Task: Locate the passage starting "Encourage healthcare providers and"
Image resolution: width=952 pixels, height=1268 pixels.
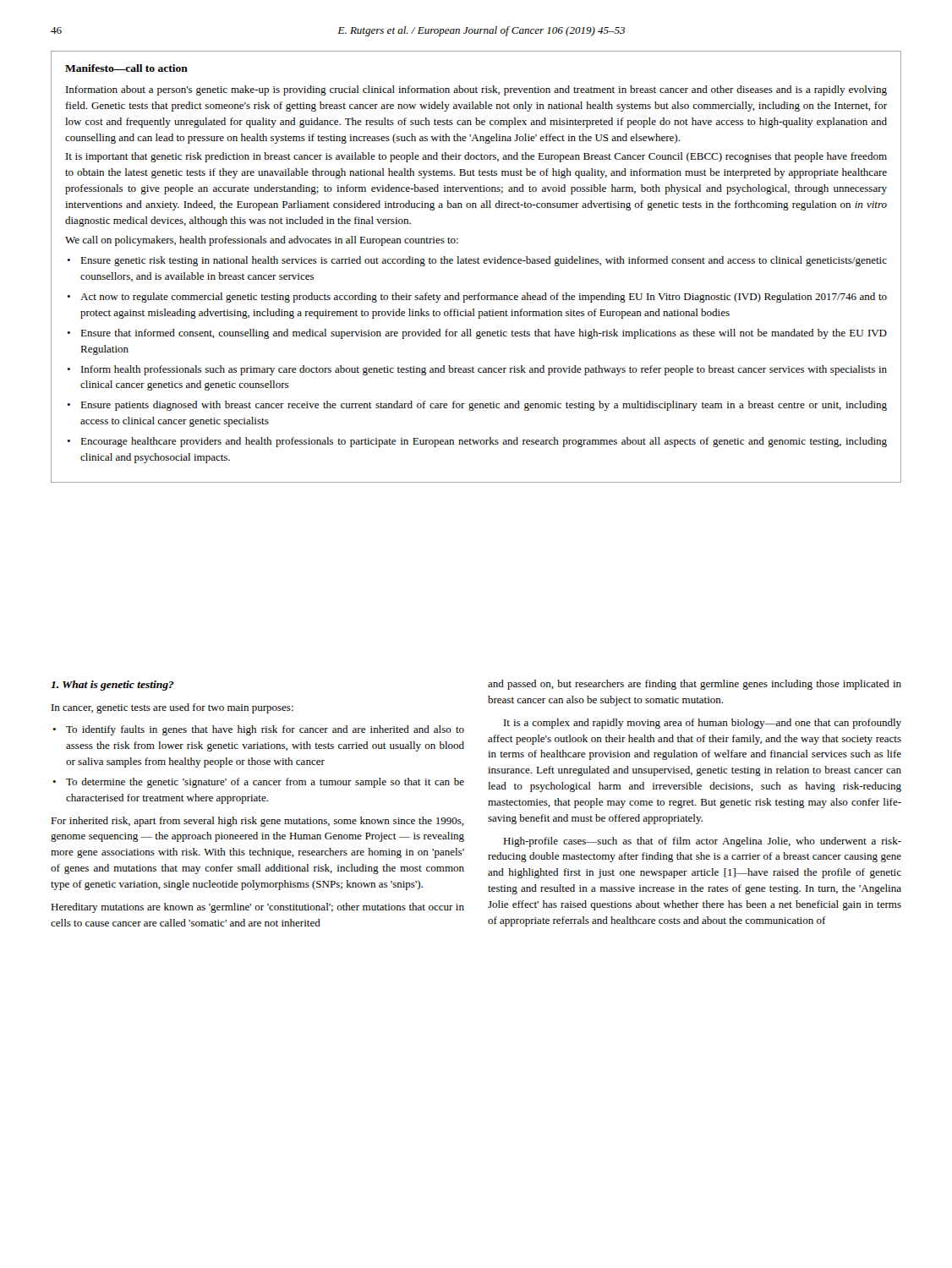Action: 484,449
